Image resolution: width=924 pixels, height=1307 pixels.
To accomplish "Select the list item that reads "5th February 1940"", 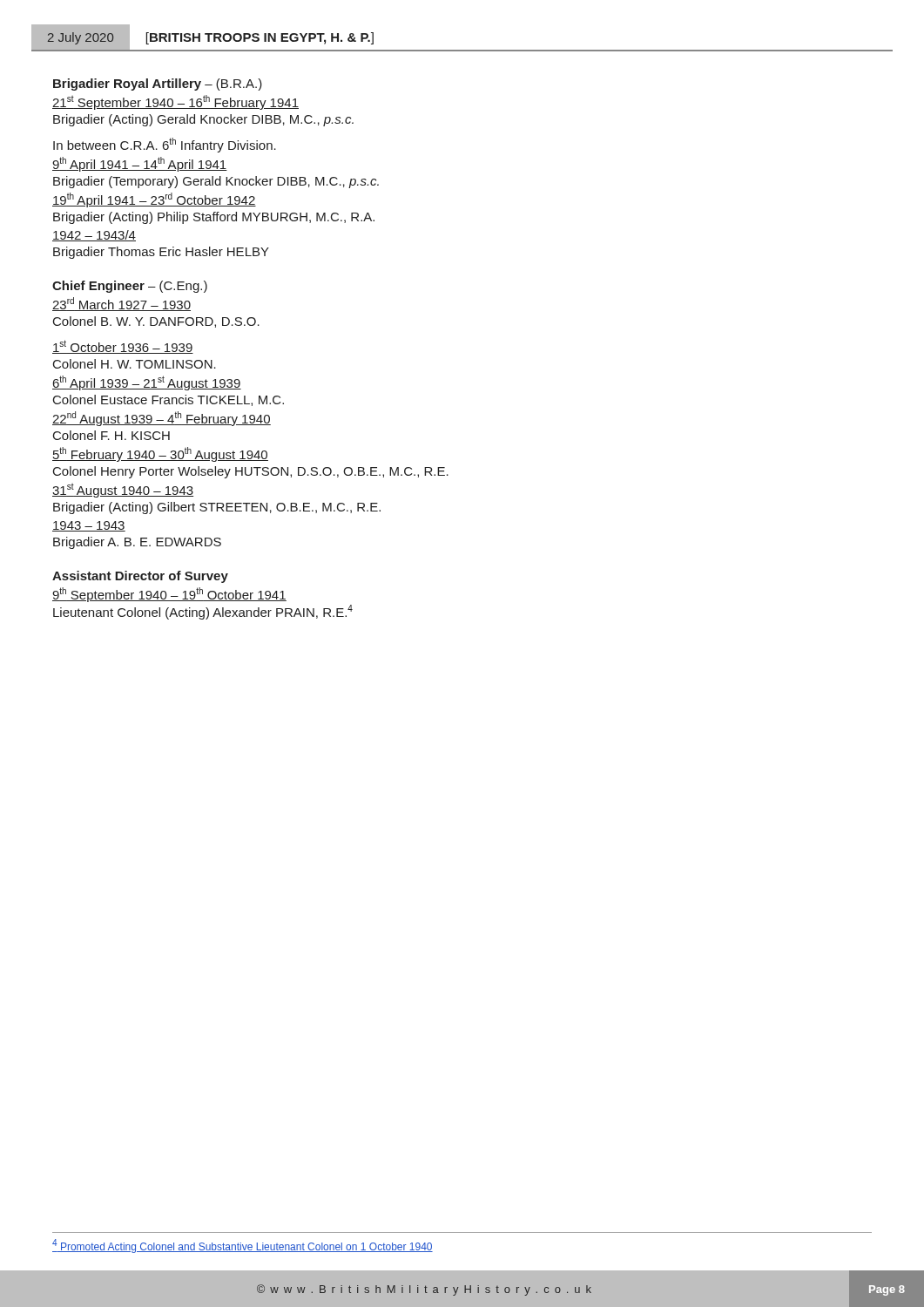I will click(160, 454).
